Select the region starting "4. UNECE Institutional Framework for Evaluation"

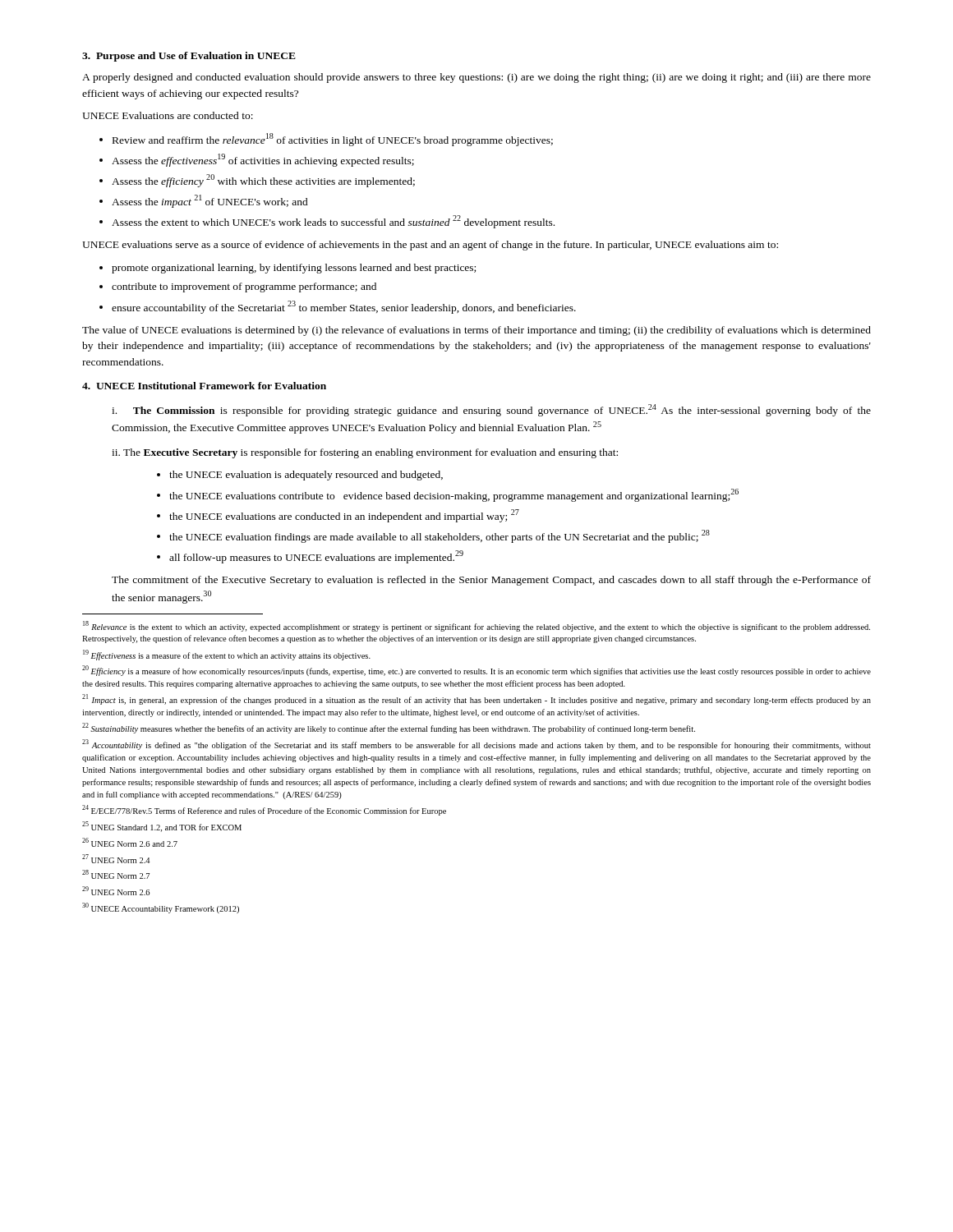(x=204, y=386)
